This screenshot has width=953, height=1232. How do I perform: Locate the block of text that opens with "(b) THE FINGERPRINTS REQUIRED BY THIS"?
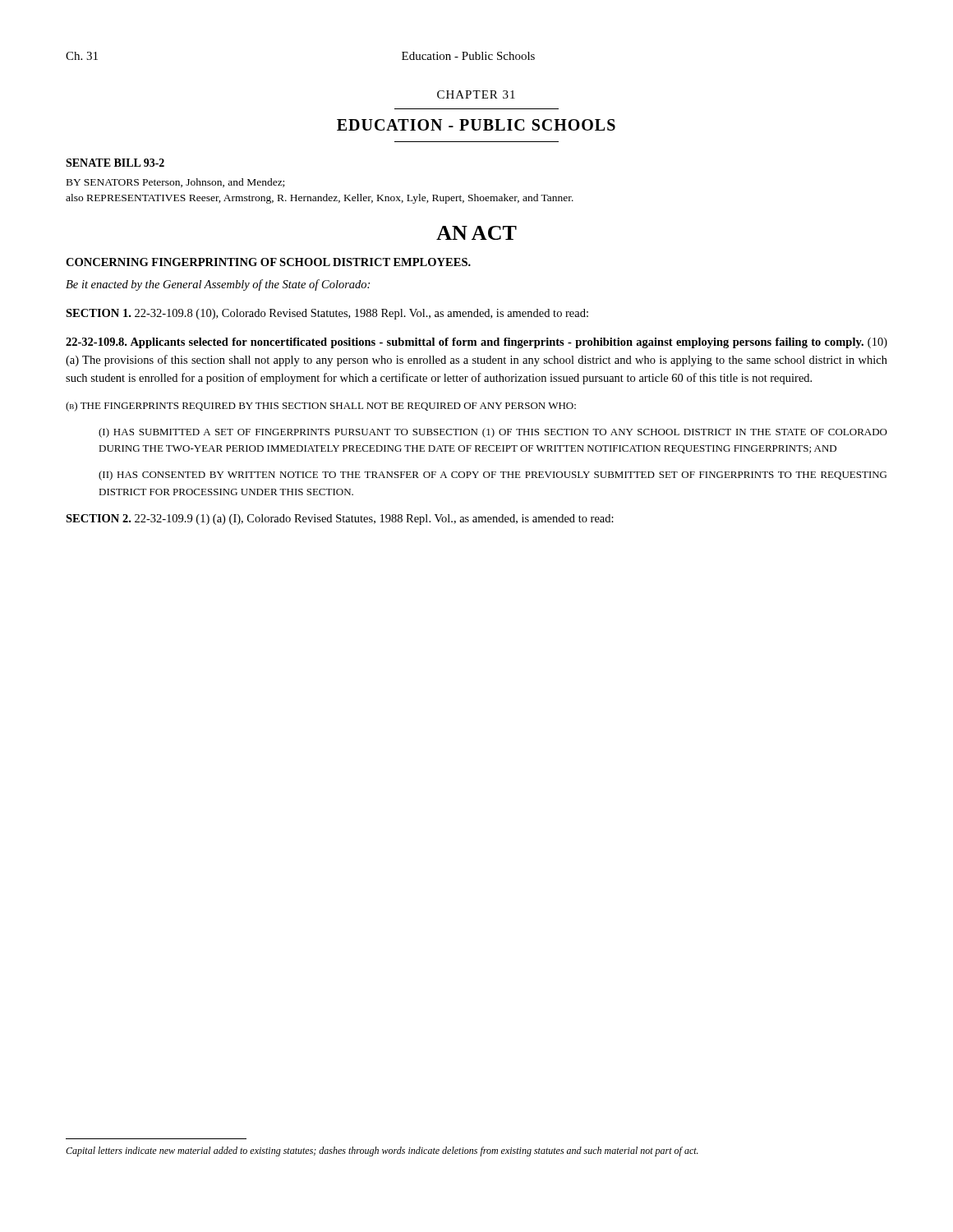tap(321, 405)
